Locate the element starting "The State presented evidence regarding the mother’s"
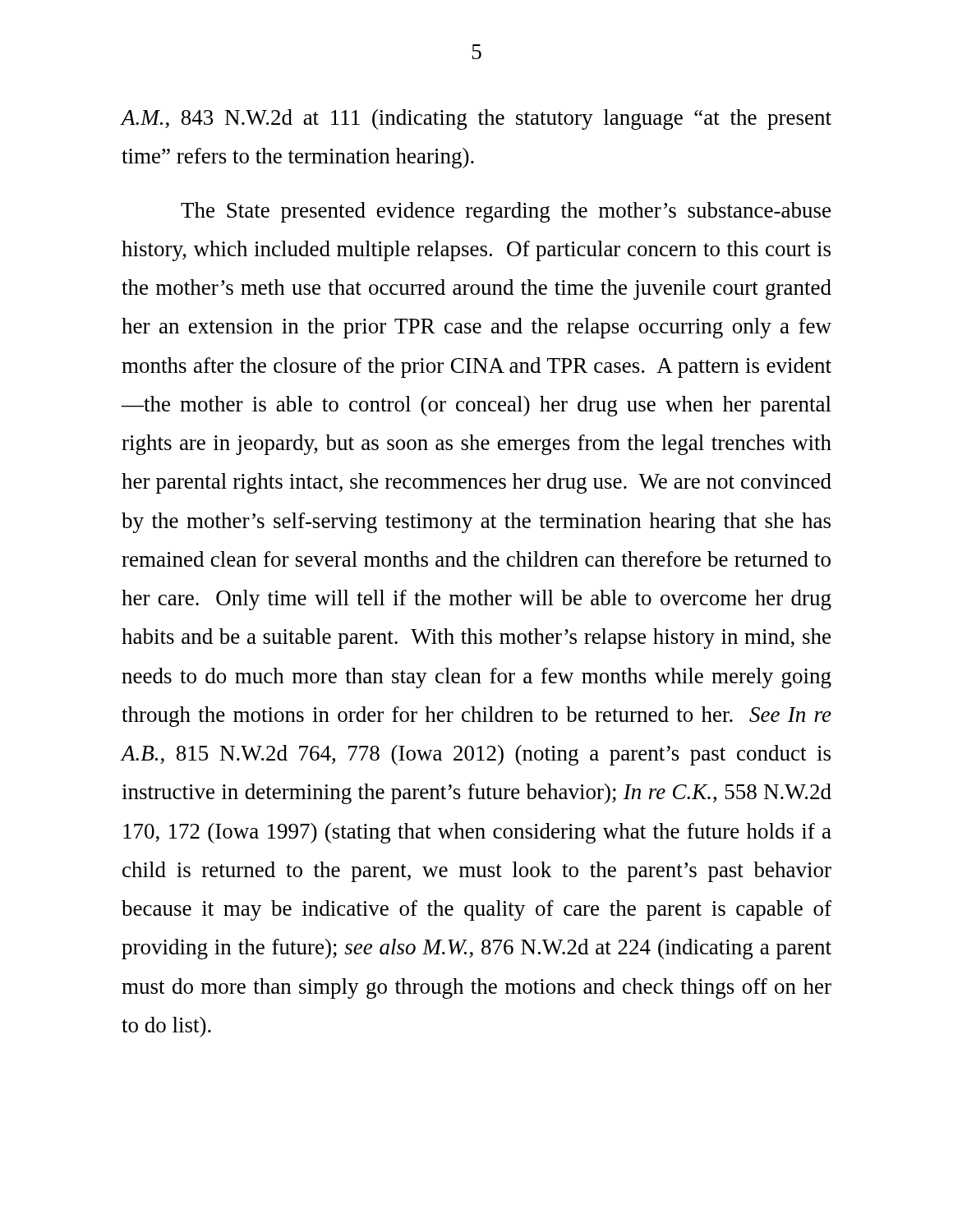953x1232 pixels. [506, 212]
